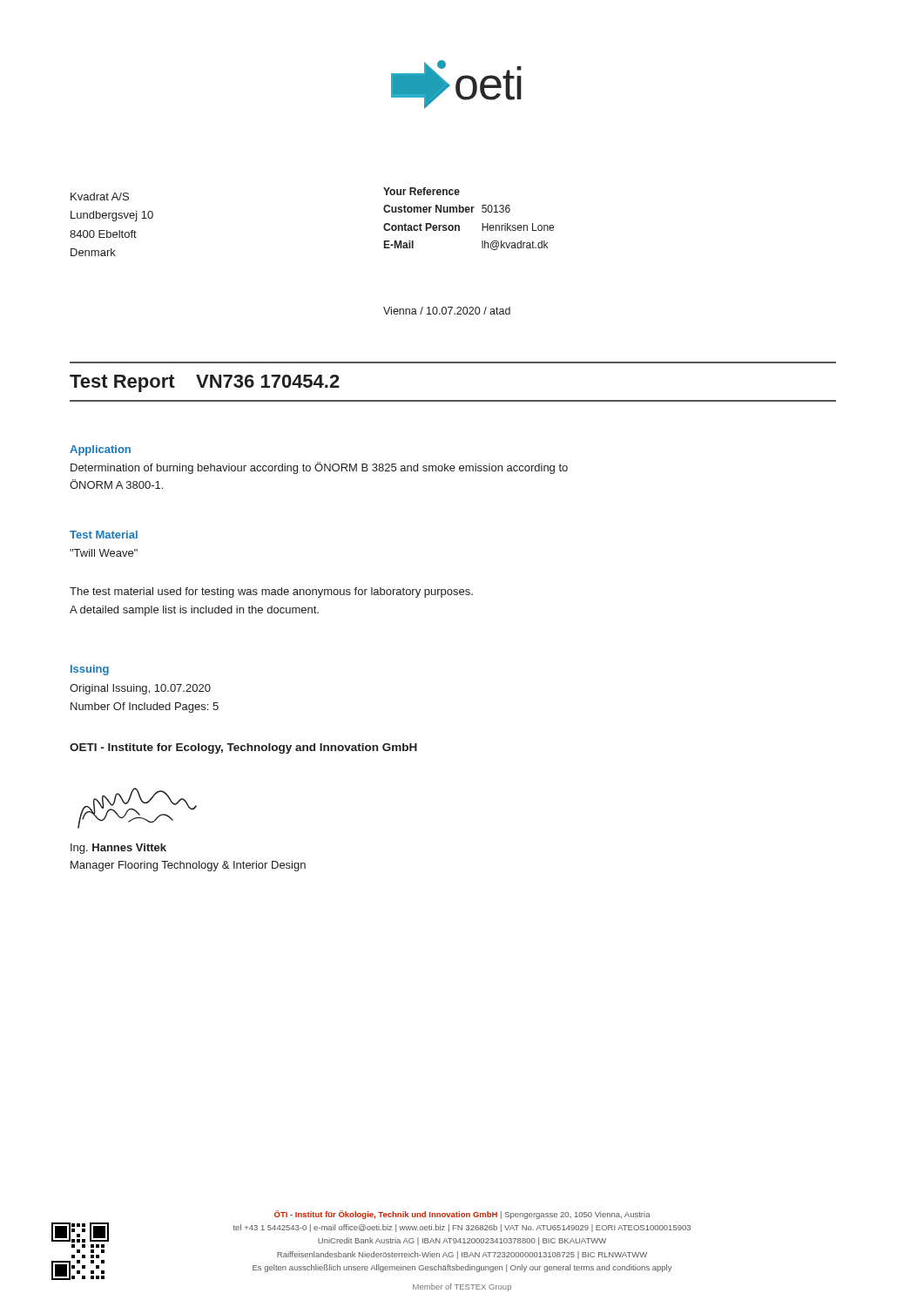Locate the text "Vienna / 10.07.2020 / atad"

click(447, 311)
